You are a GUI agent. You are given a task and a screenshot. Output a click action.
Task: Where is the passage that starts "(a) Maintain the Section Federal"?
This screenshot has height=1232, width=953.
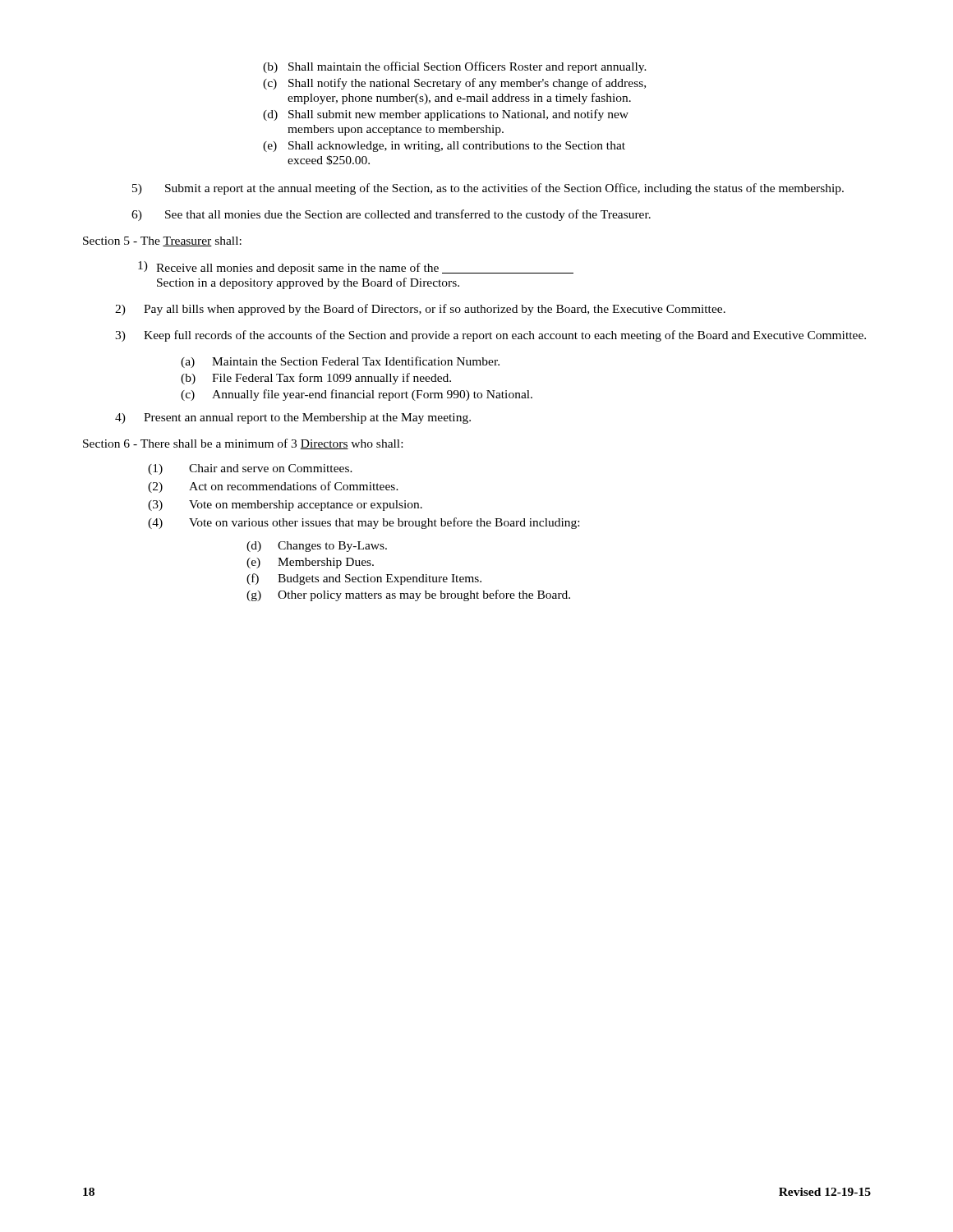point(340,362)
